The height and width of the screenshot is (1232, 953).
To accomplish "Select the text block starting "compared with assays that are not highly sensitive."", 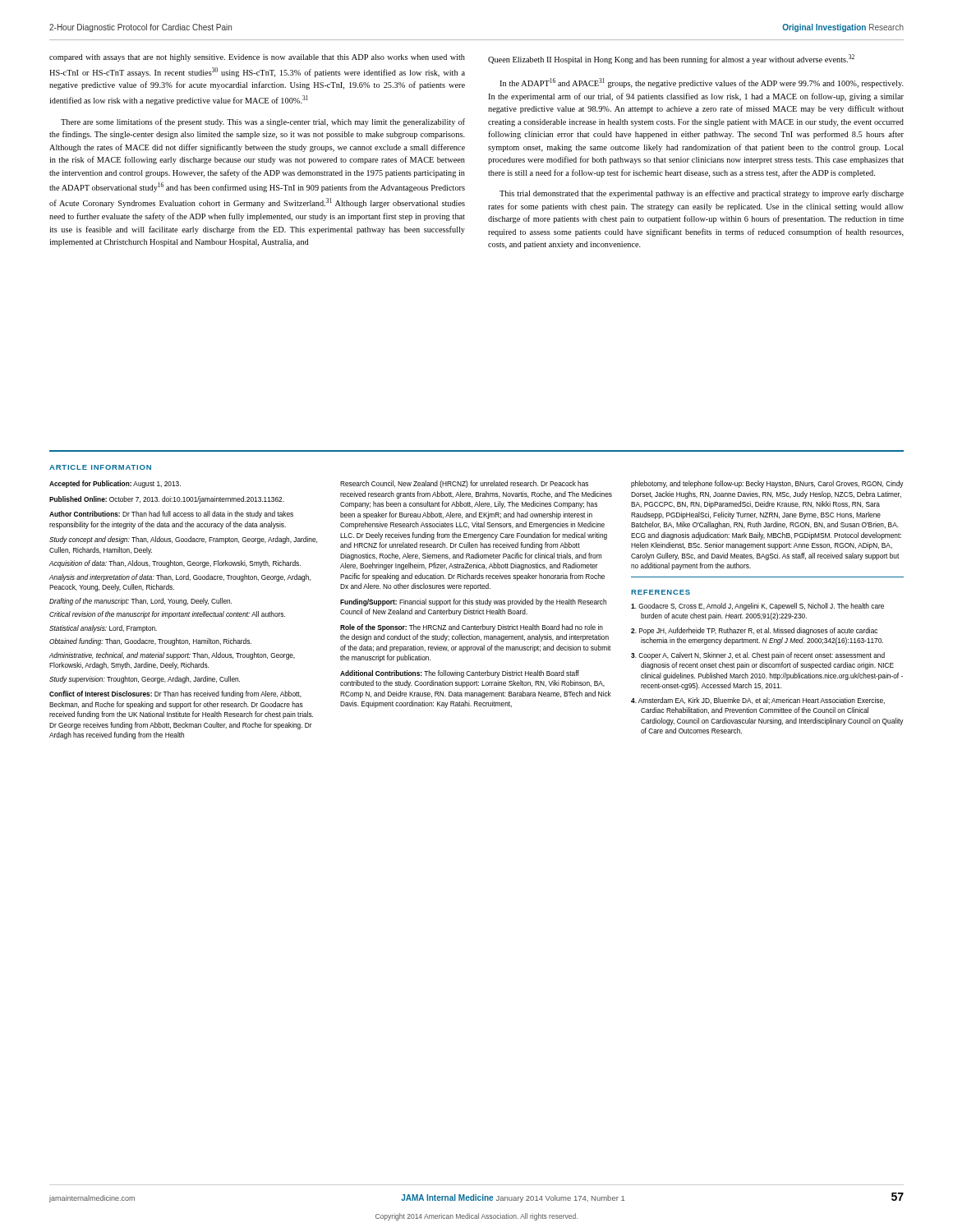I will [x=257, y=150].
